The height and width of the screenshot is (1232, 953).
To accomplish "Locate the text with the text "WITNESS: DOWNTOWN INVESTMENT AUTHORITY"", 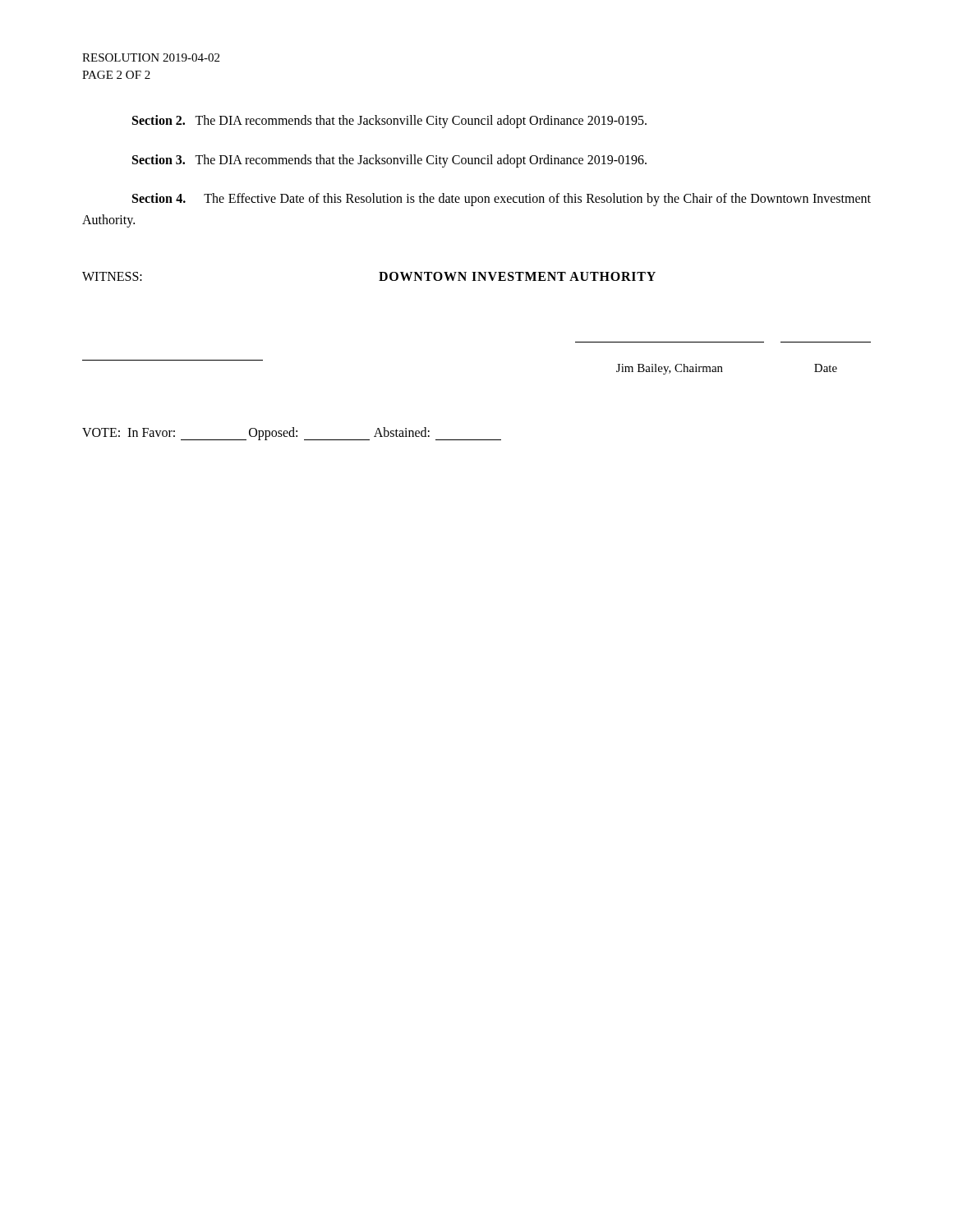I will [476, 277].
